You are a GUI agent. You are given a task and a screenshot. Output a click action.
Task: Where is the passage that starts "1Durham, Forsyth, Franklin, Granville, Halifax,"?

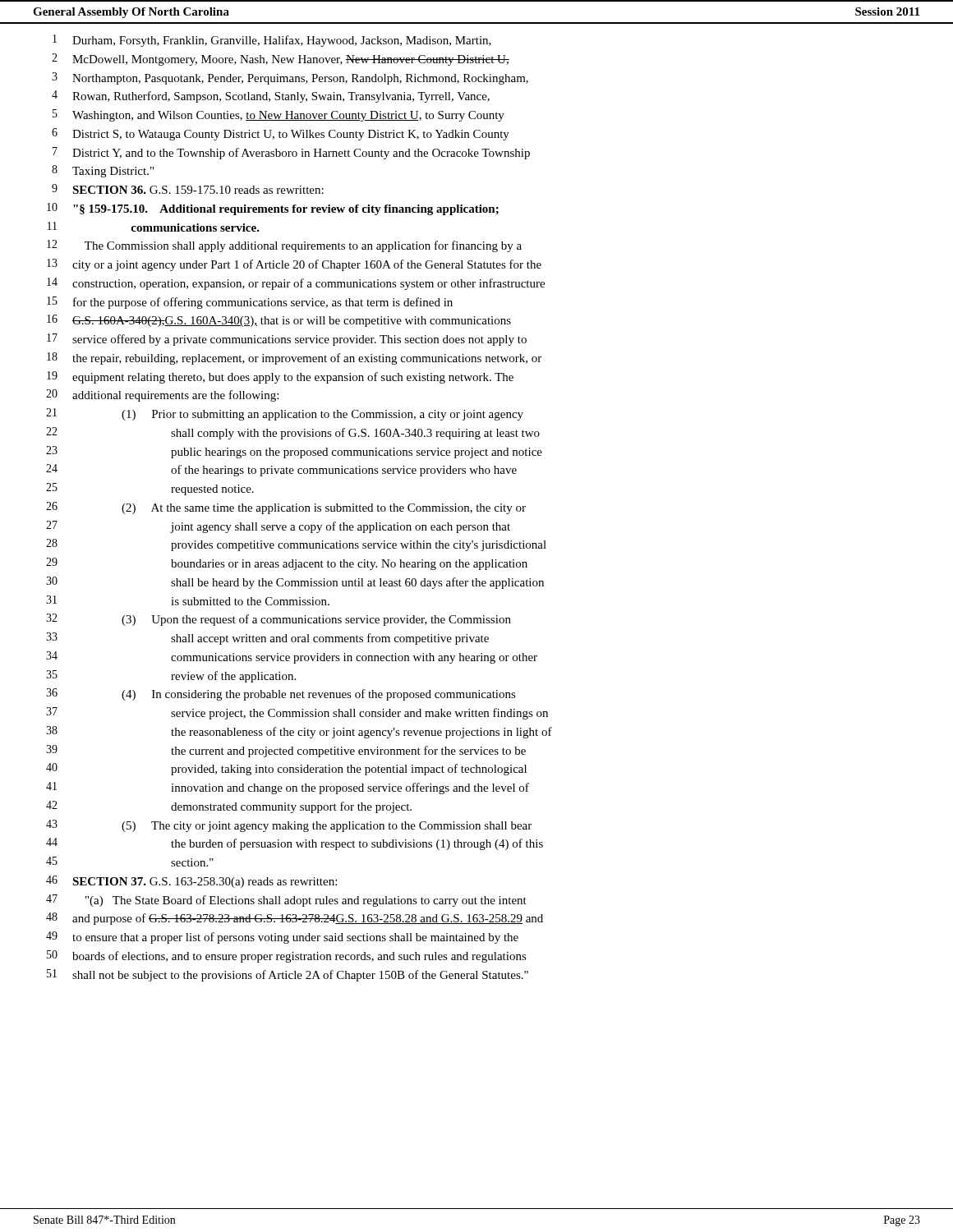click(x=476, y=106)
